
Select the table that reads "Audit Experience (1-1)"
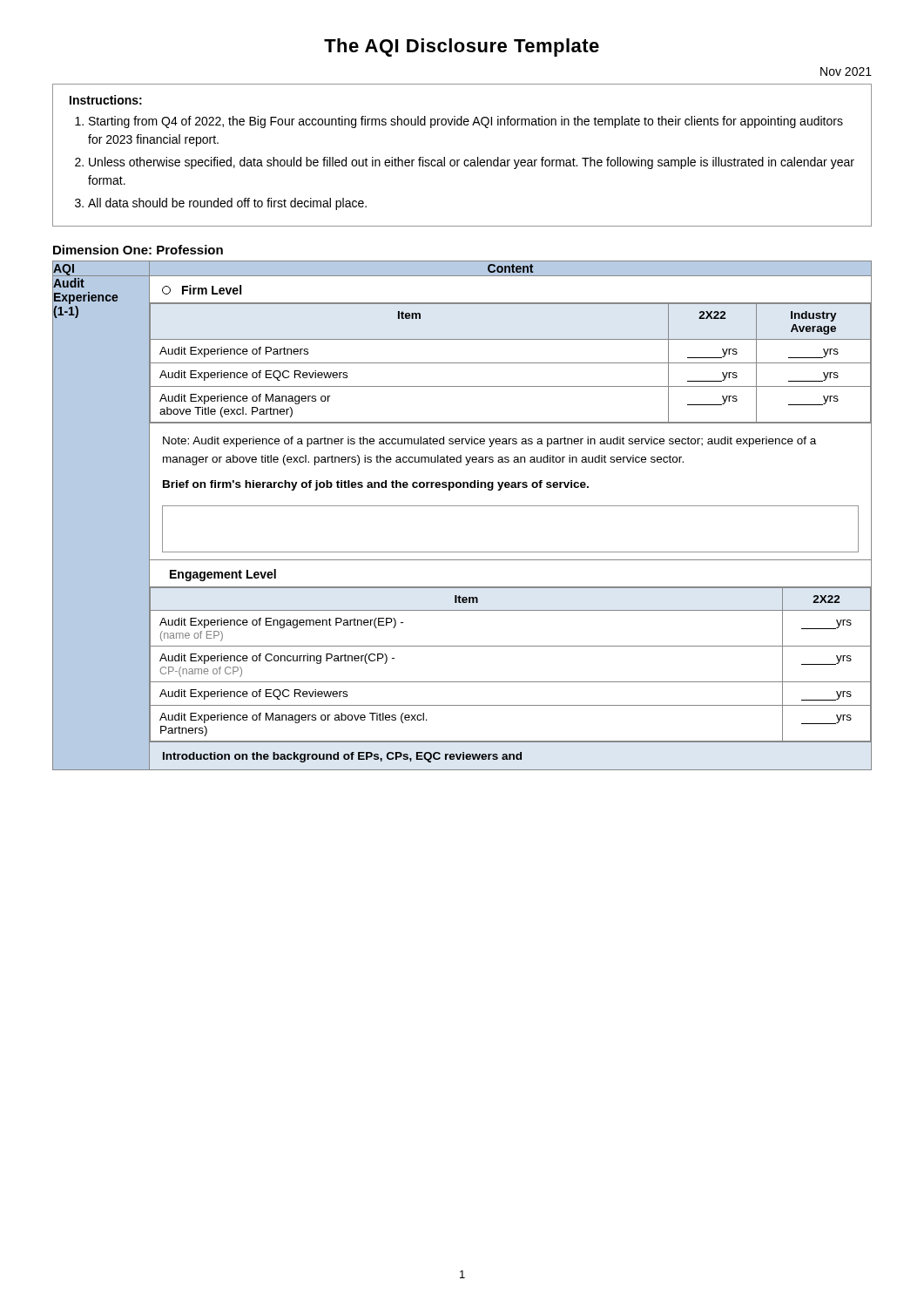462,515
